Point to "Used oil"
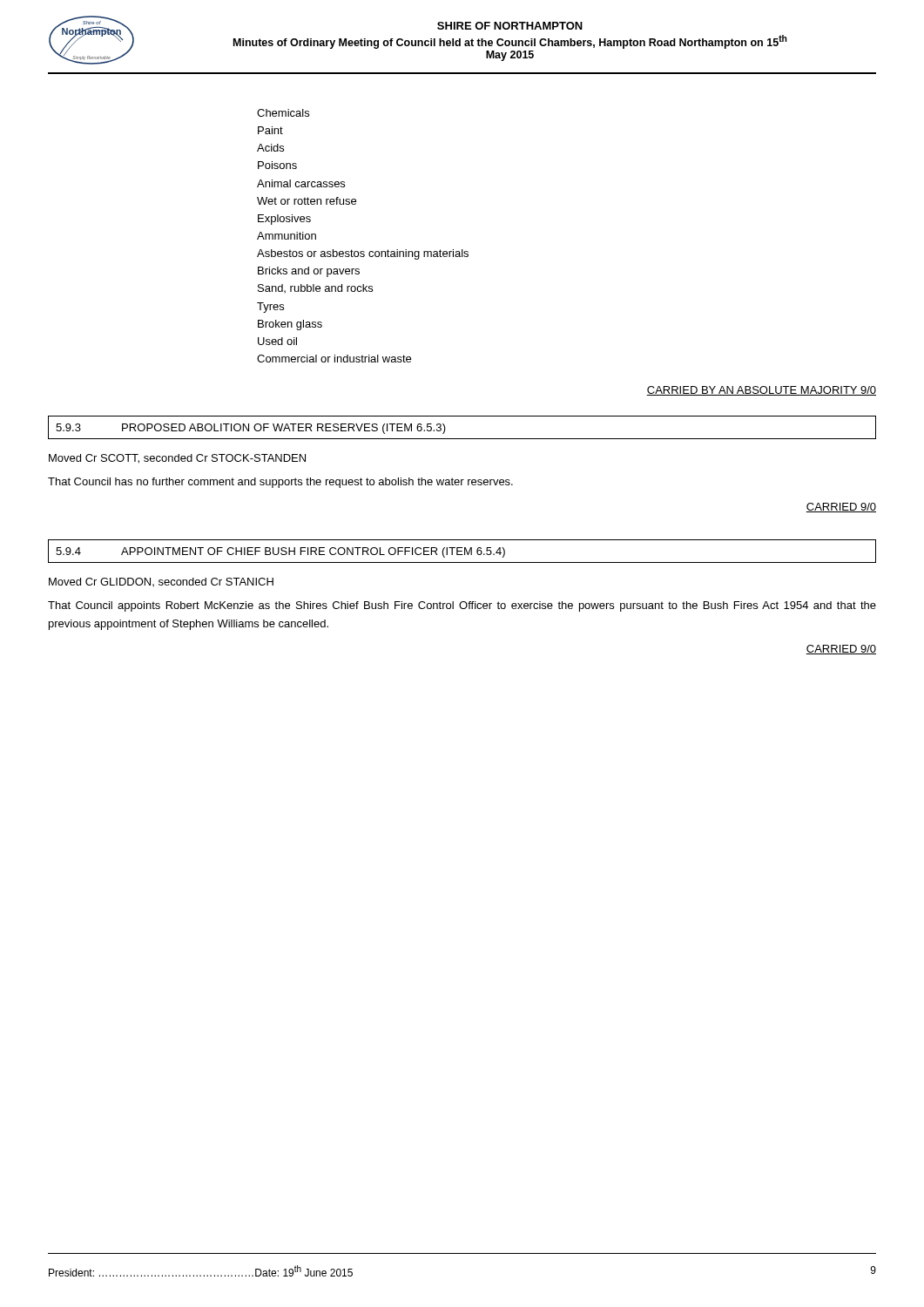 coord(277,341)
